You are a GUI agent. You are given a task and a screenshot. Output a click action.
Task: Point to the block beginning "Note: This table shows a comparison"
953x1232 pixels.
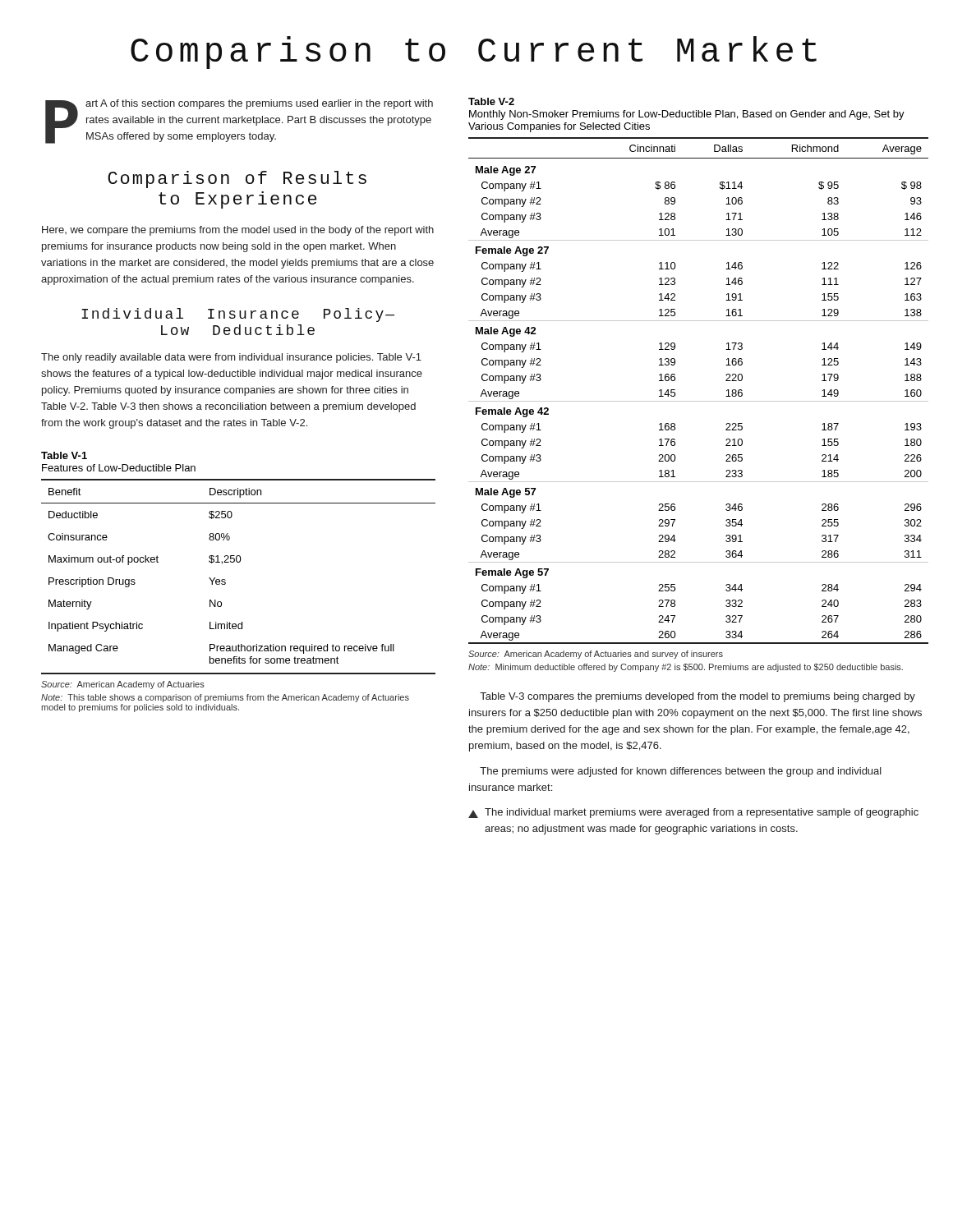click(x=225, y=702)
